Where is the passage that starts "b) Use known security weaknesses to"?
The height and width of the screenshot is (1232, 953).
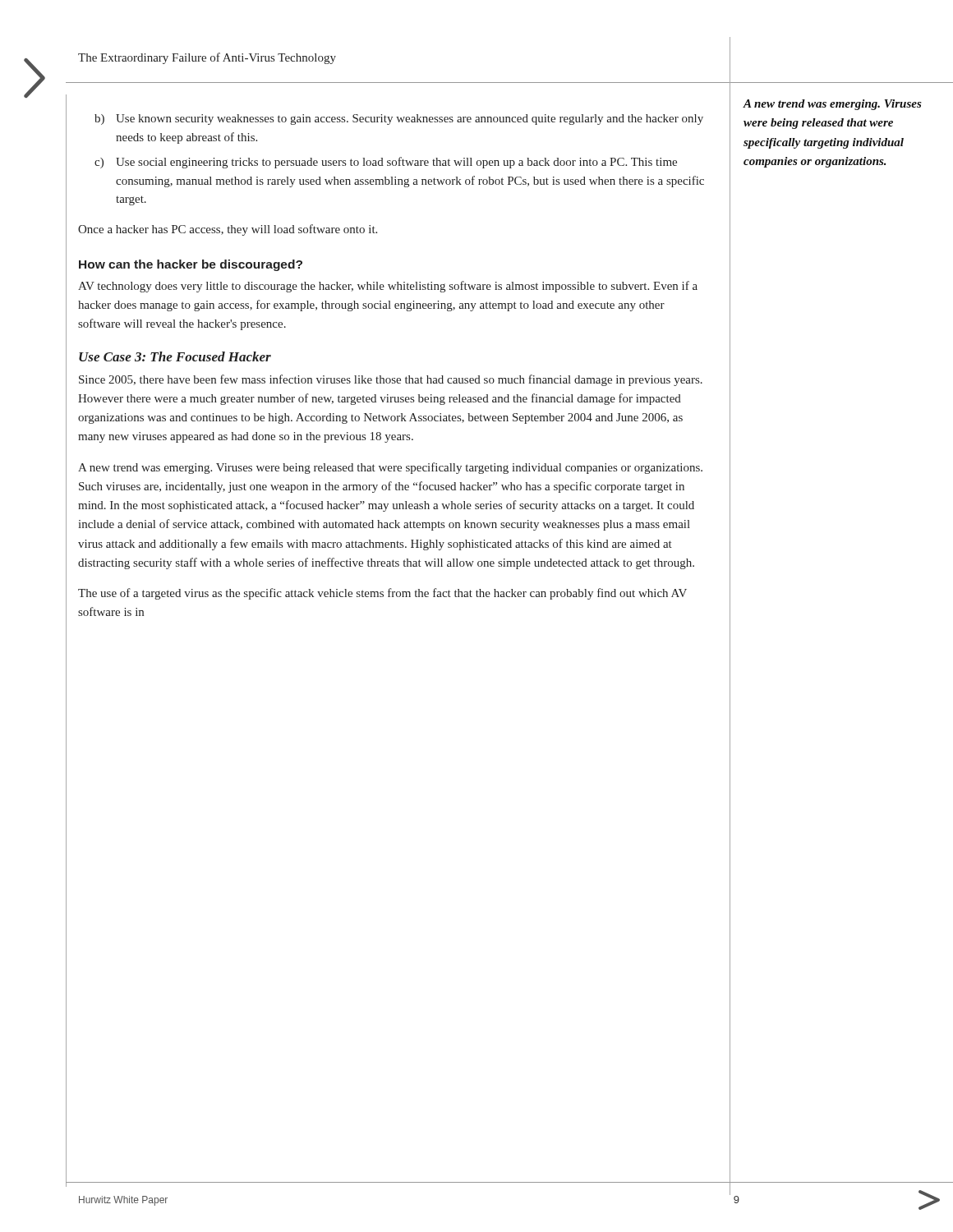(x=402, y=128)
